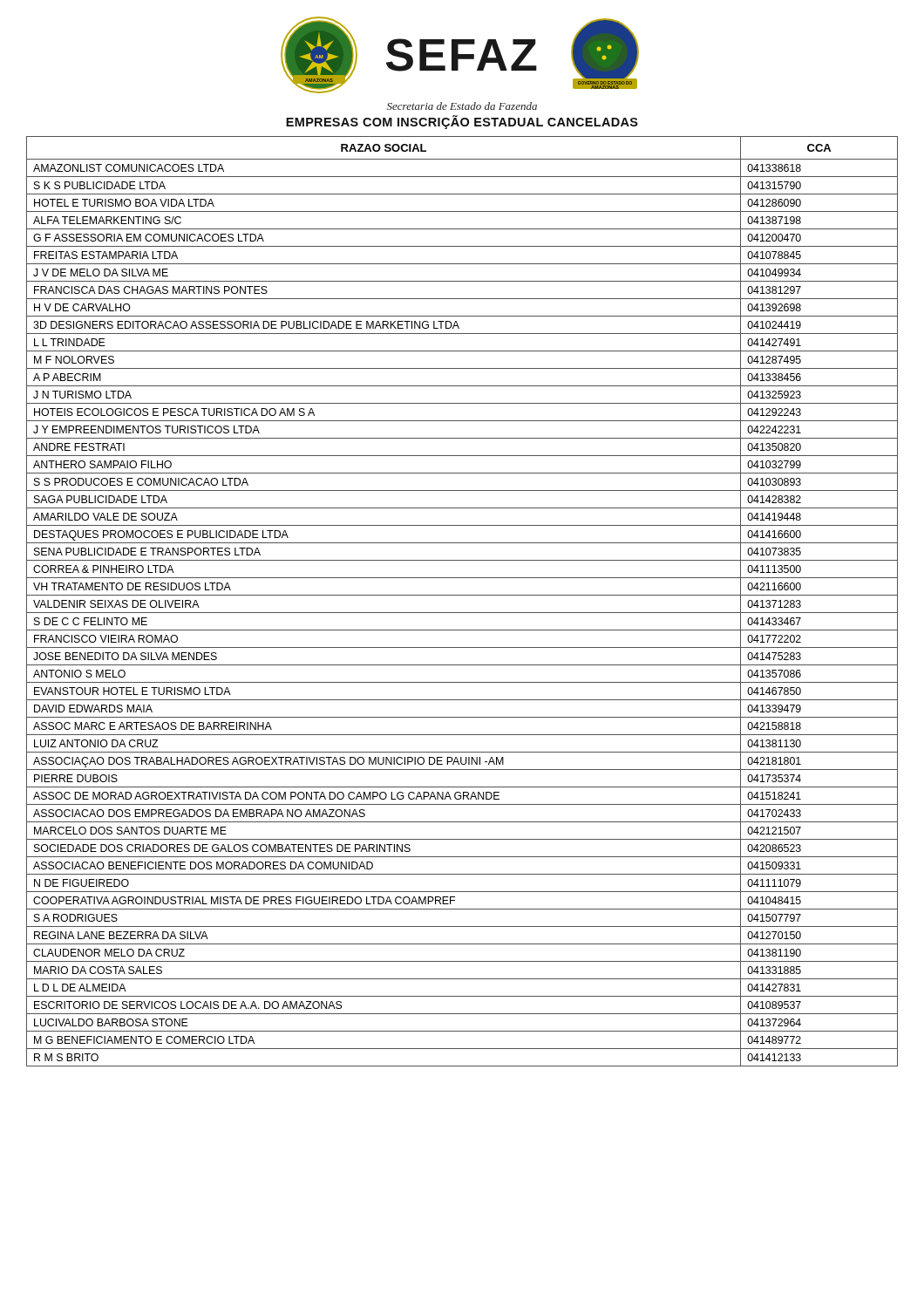Find the text block containing "Secretaria de Estado"
924x1308 pixels.
pyautogui.click(x=462, y=106)
